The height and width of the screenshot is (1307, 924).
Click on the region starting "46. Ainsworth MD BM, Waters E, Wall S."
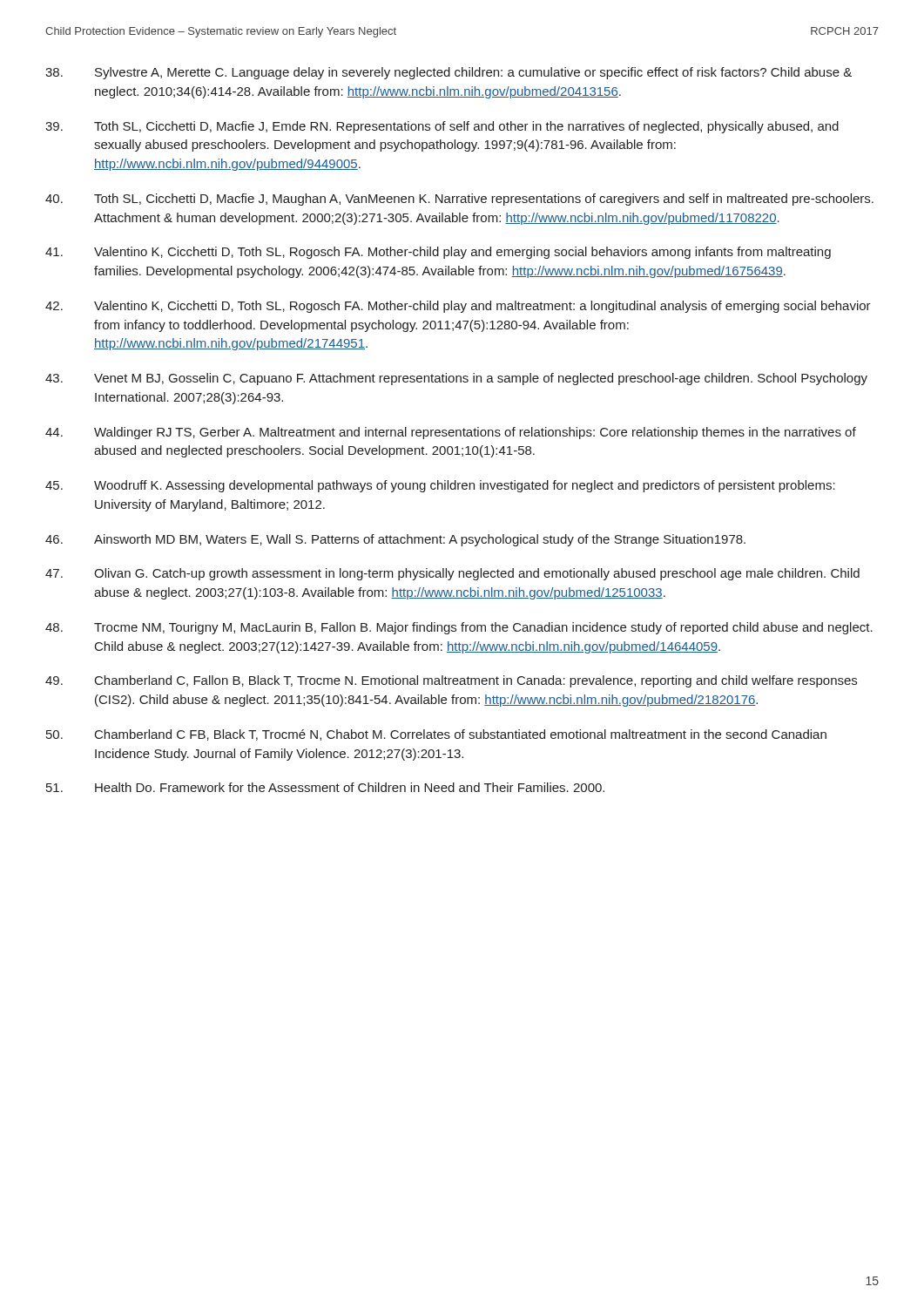tap(462, 539)
